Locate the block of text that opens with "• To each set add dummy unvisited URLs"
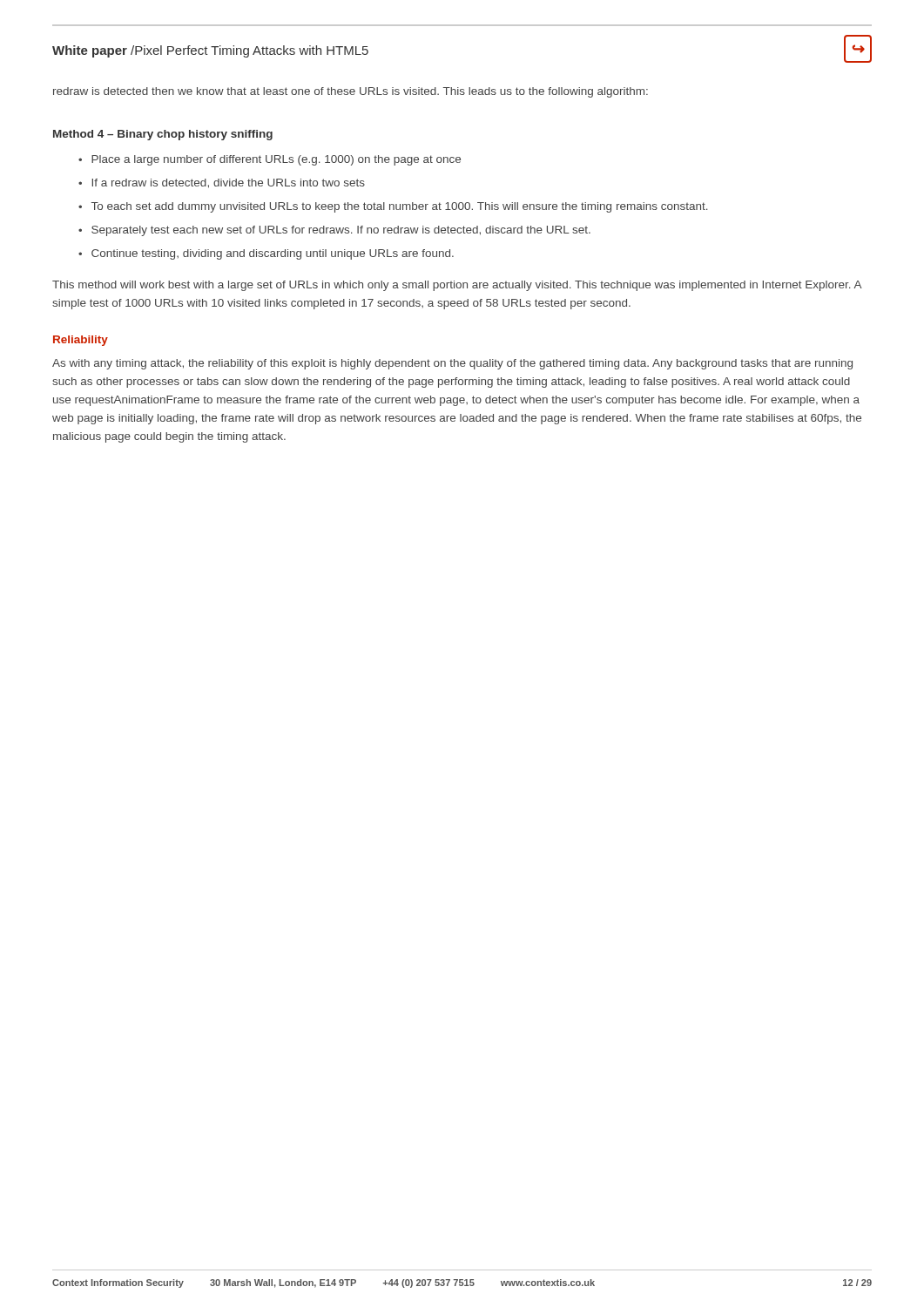The width and height of the screenshot is (924, 1307). [x=475, y=207]
